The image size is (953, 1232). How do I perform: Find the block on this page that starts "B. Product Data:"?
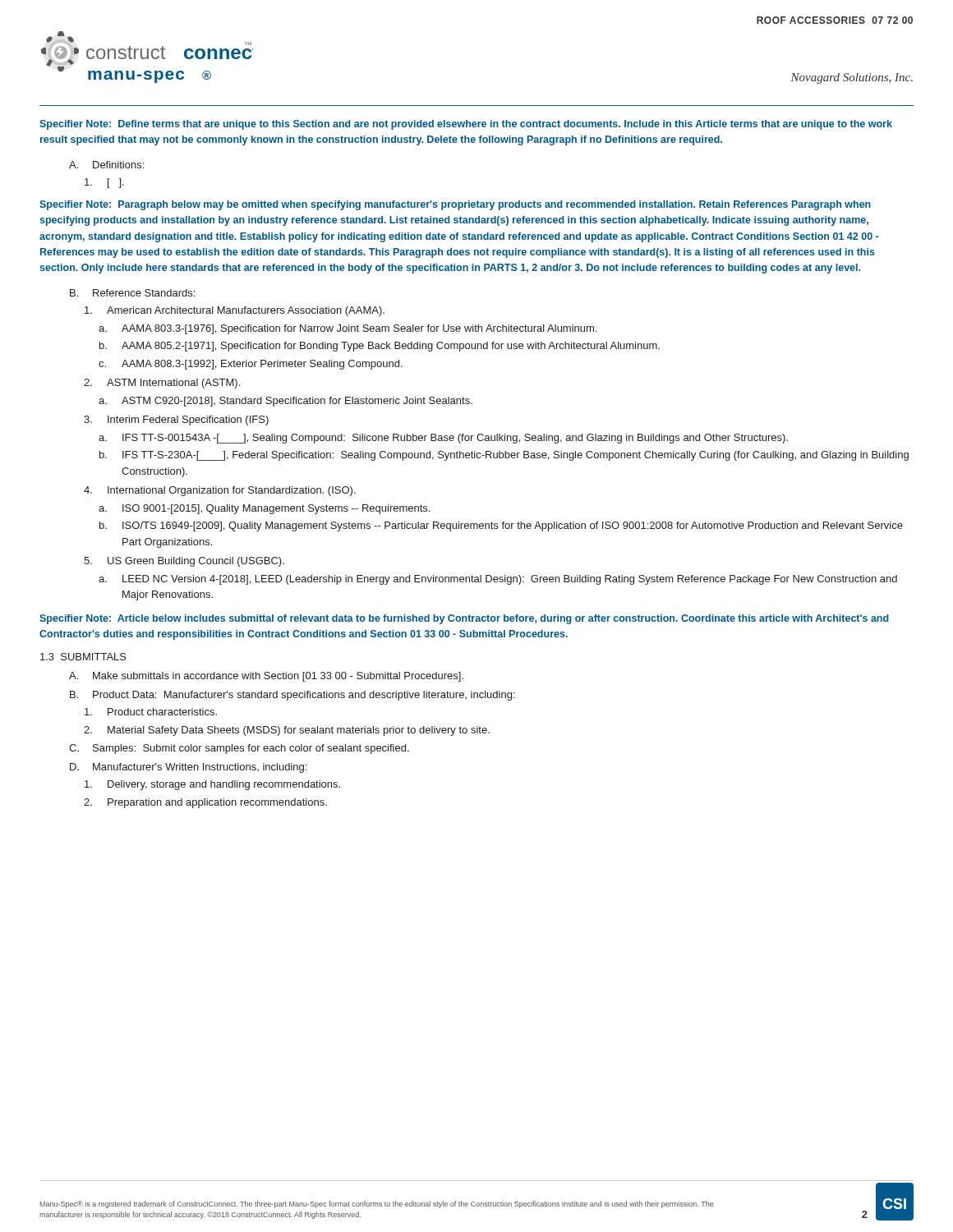491,694
